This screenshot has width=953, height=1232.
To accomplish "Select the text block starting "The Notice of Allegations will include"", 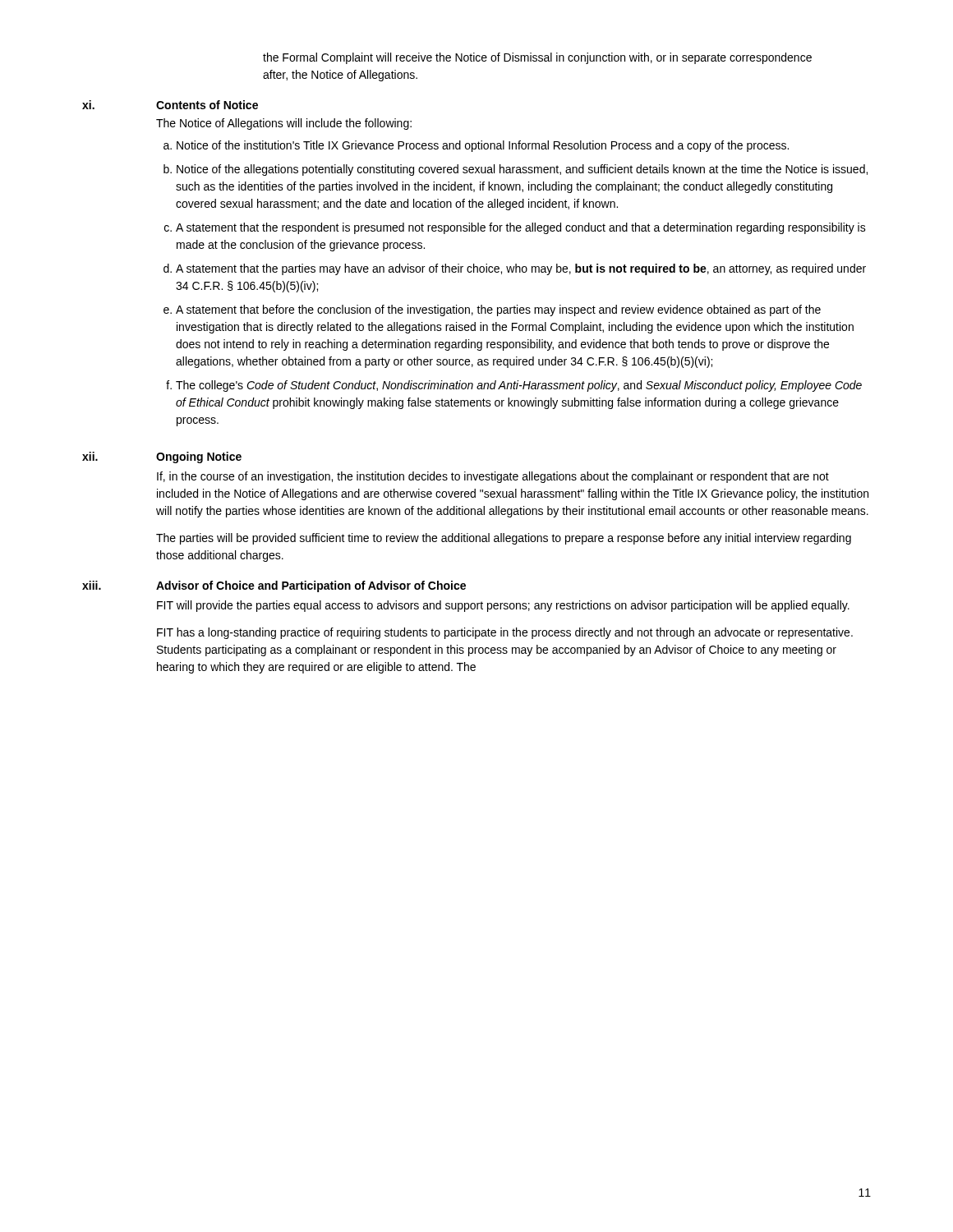I will coord(284,123).
